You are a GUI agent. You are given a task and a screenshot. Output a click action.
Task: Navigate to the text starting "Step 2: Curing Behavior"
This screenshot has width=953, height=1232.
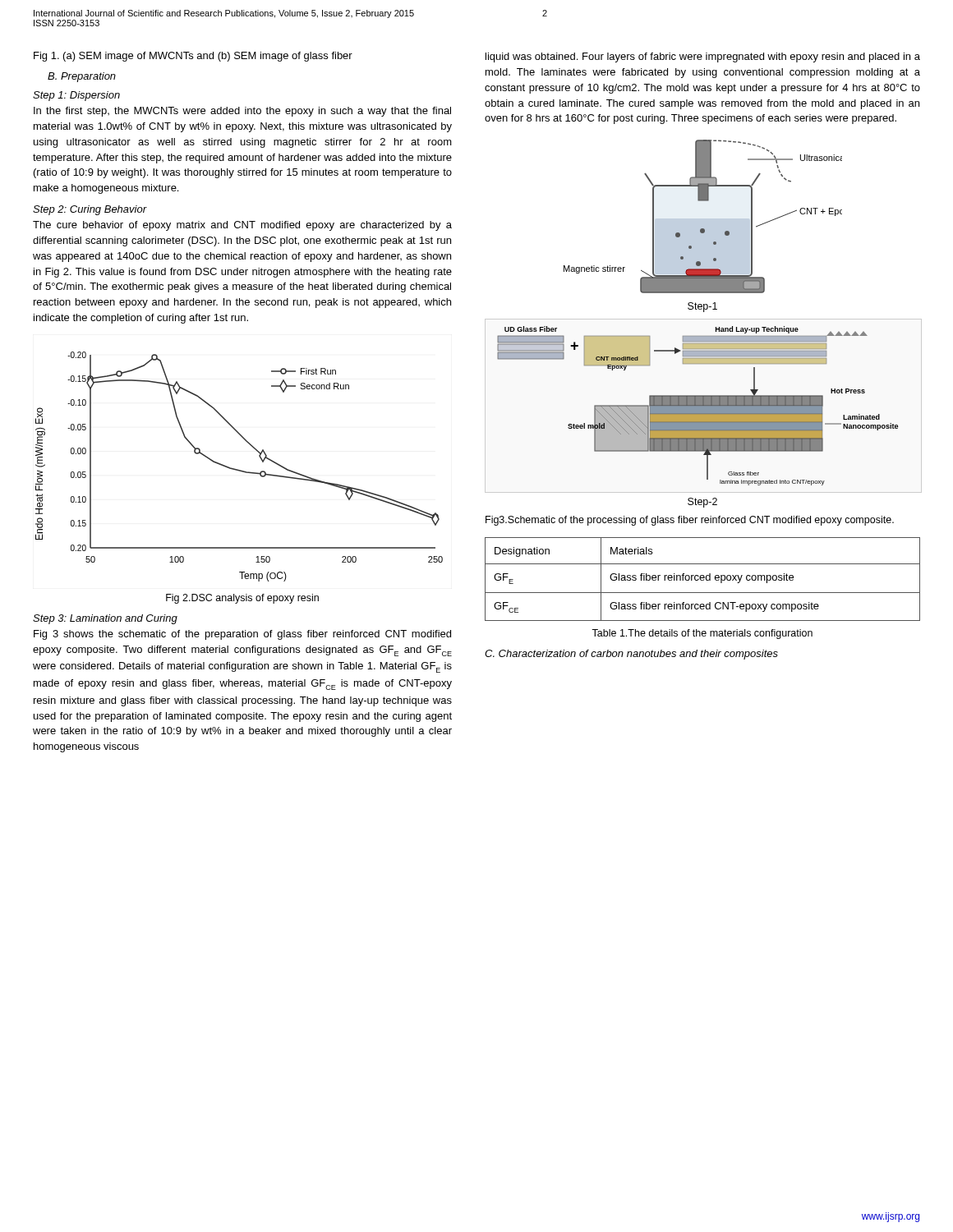90,209
